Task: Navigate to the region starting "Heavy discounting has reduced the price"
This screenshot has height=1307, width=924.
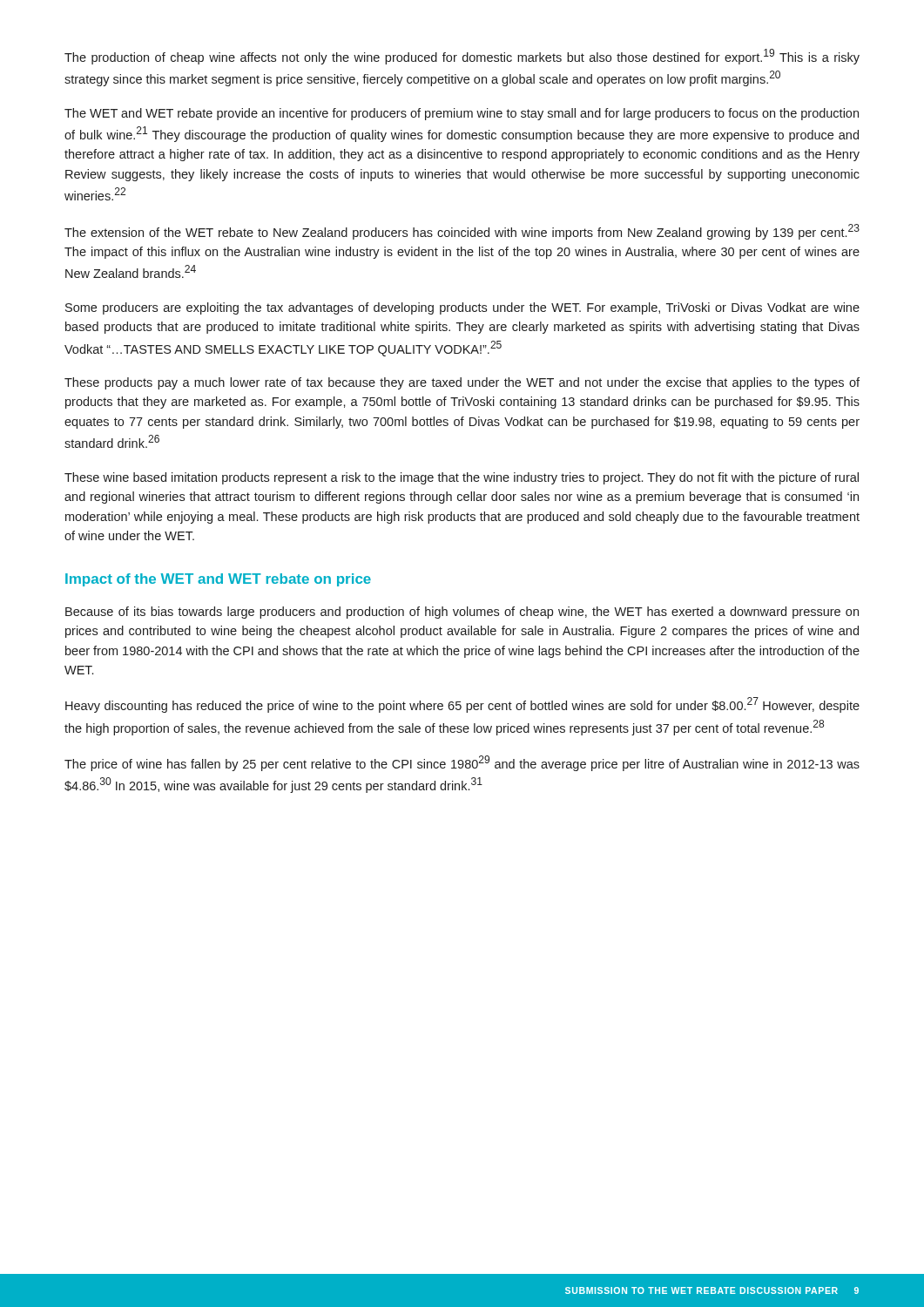Action: coord(462,715)
